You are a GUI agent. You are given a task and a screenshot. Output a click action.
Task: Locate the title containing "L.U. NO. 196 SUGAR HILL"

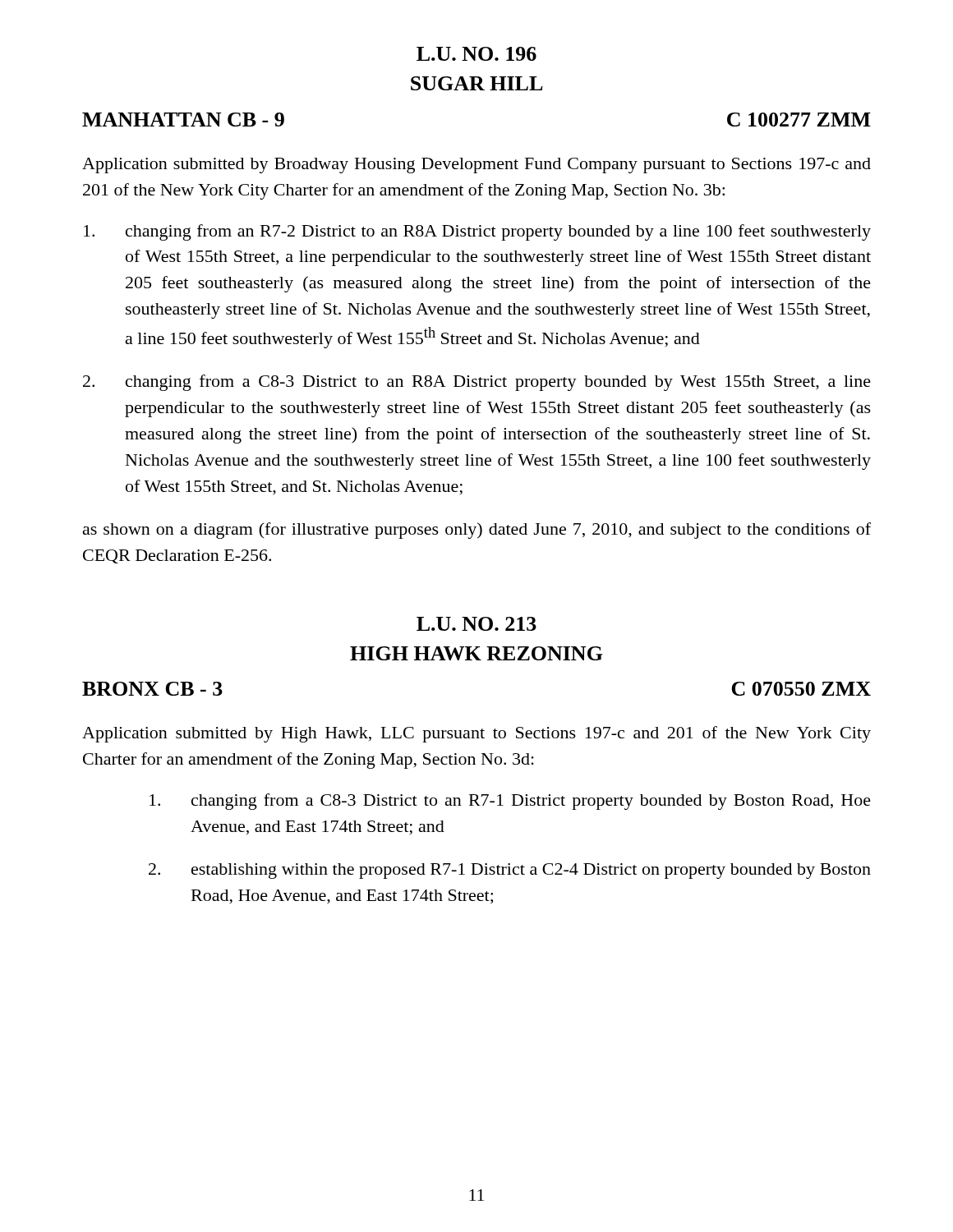(x=476, y=69)
